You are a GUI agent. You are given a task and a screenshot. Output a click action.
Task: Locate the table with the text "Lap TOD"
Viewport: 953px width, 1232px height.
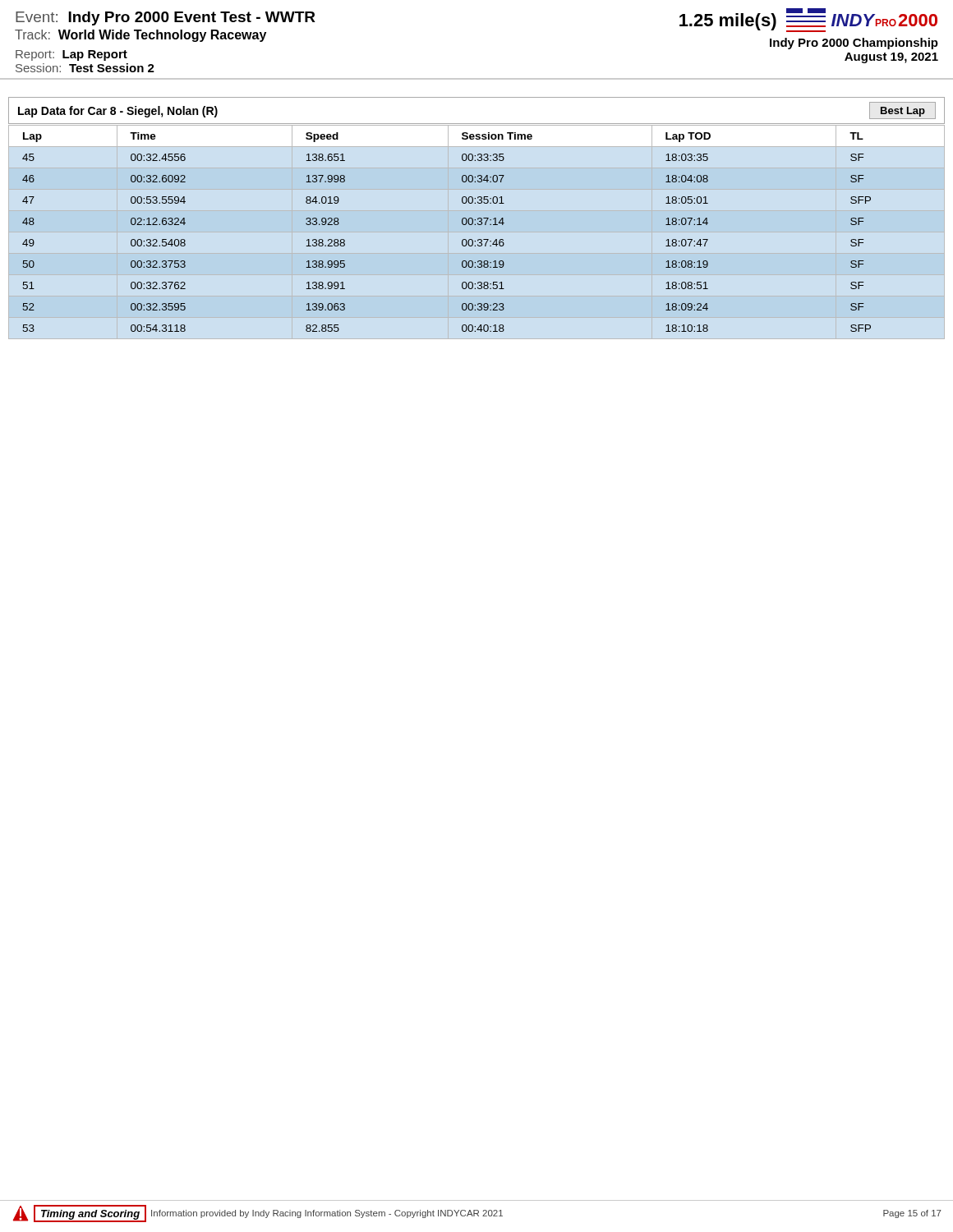tap(476, 232)
